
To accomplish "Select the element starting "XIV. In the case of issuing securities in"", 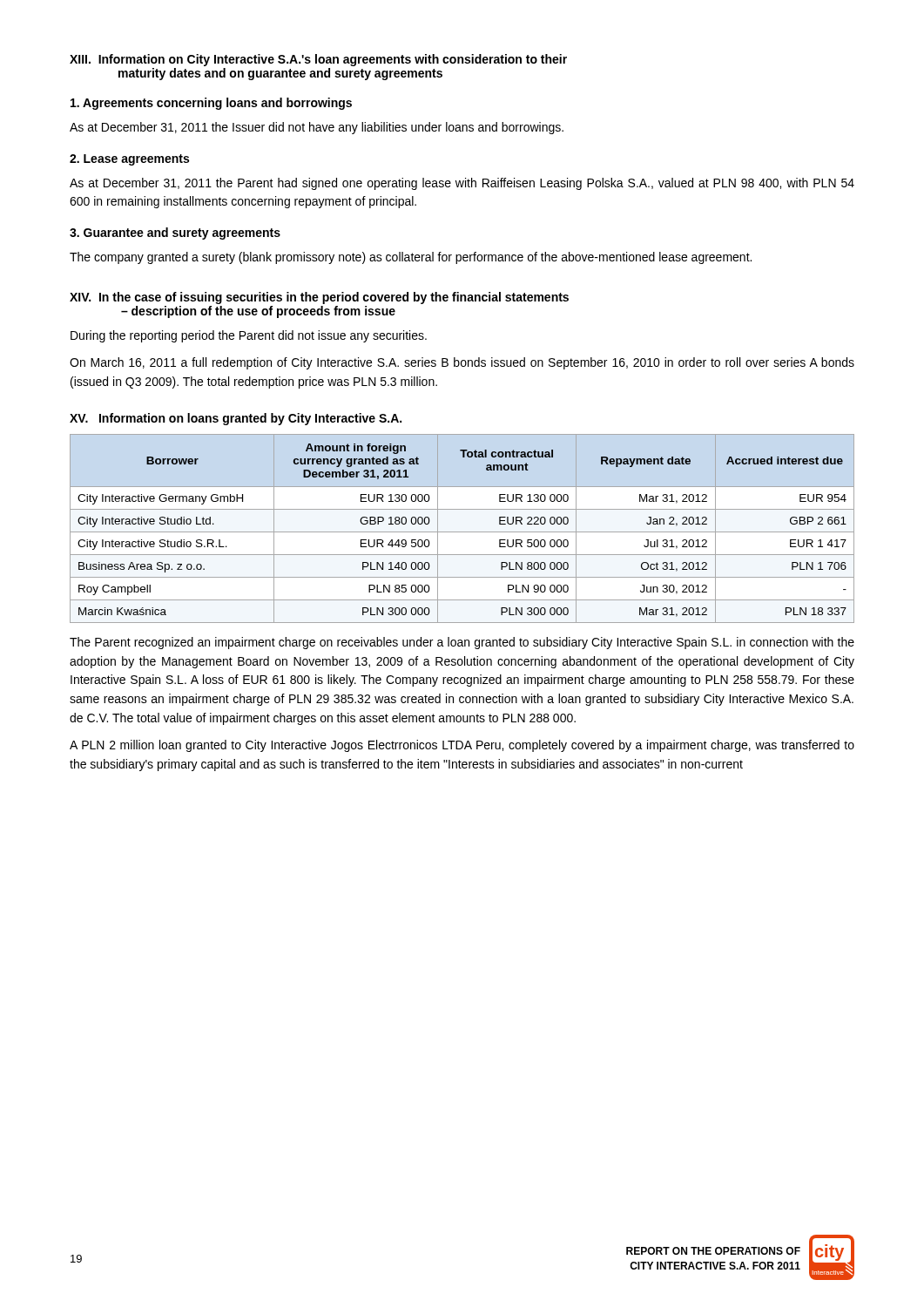I will (319, 304).
